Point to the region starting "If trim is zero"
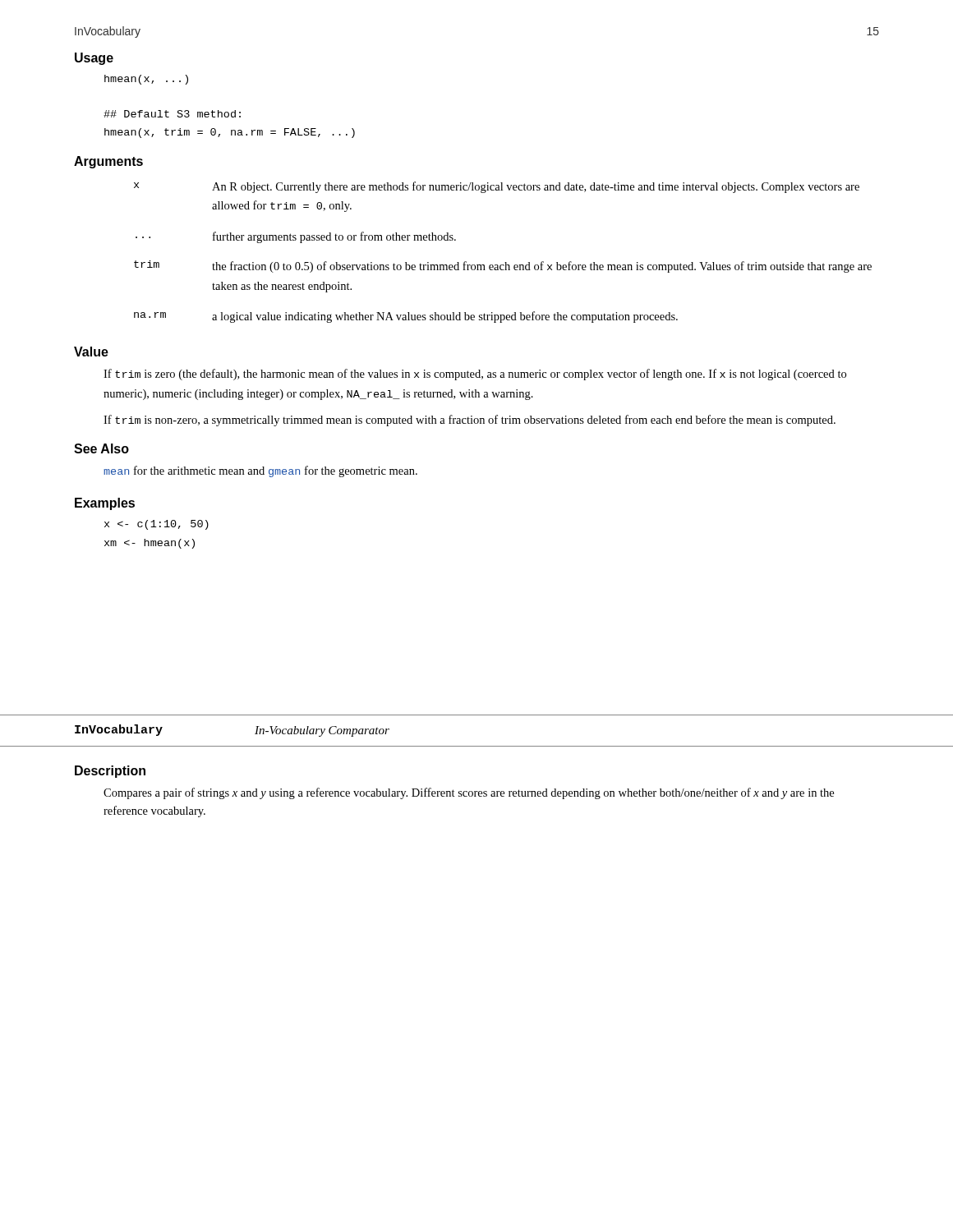This screenshot has width=953, height=1232. click(x=491, y=384)
